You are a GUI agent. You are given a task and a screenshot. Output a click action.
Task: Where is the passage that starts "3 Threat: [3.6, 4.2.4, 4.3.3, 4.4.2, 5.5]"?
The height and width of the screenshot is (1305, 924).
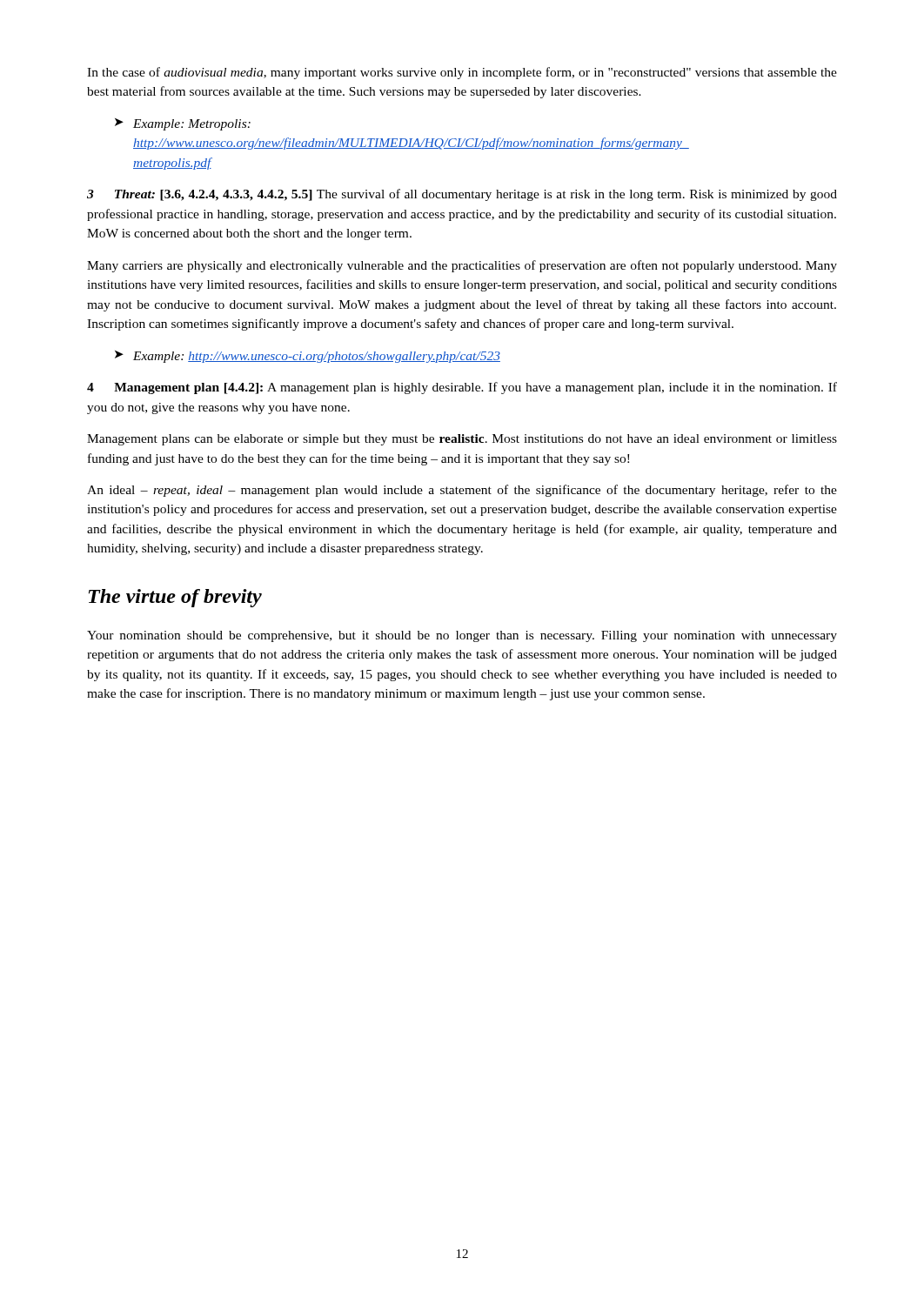pos(462,214)
